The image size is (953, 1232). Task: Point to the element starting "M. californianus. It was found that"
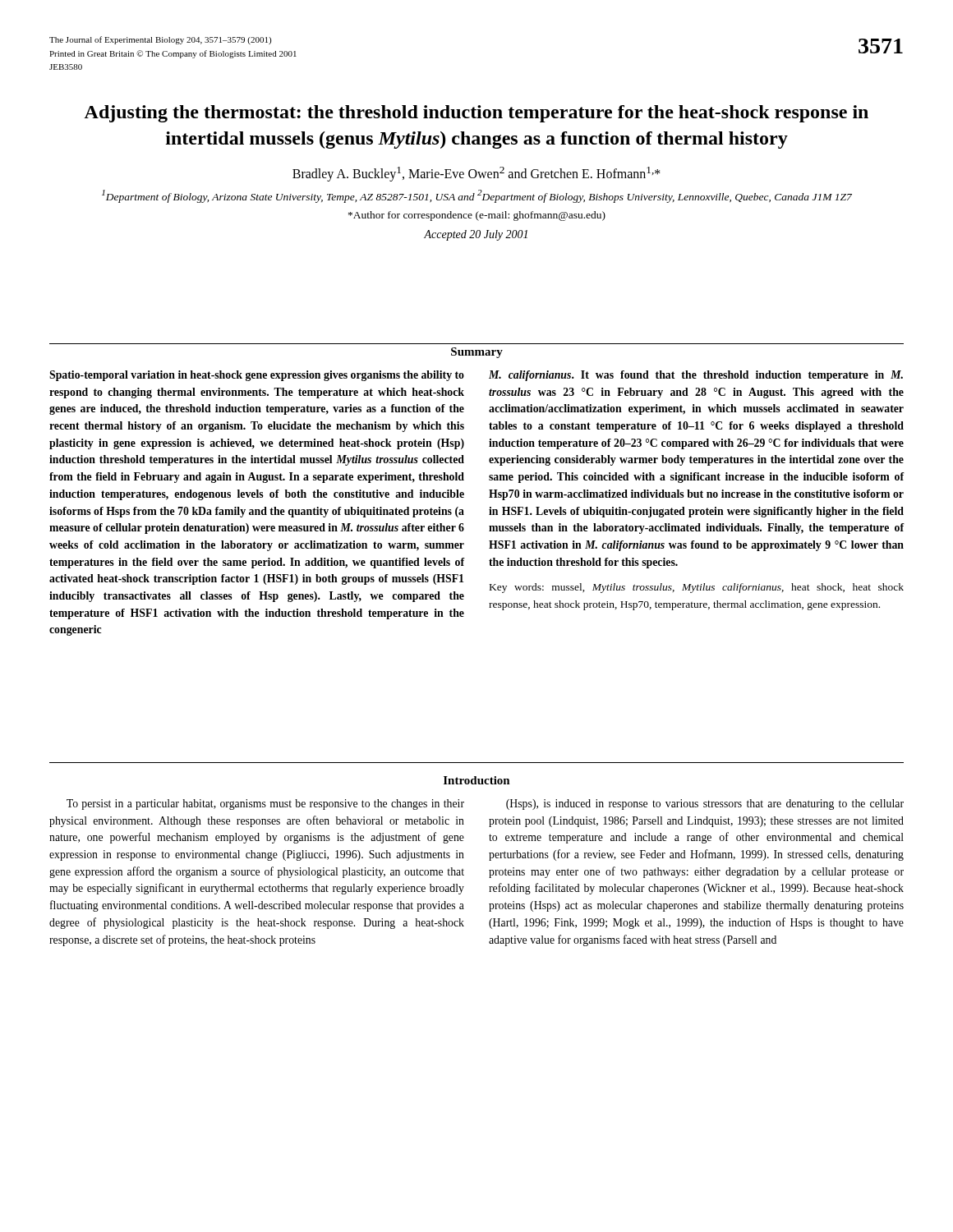pyautogui.click(x=696, y=490)
